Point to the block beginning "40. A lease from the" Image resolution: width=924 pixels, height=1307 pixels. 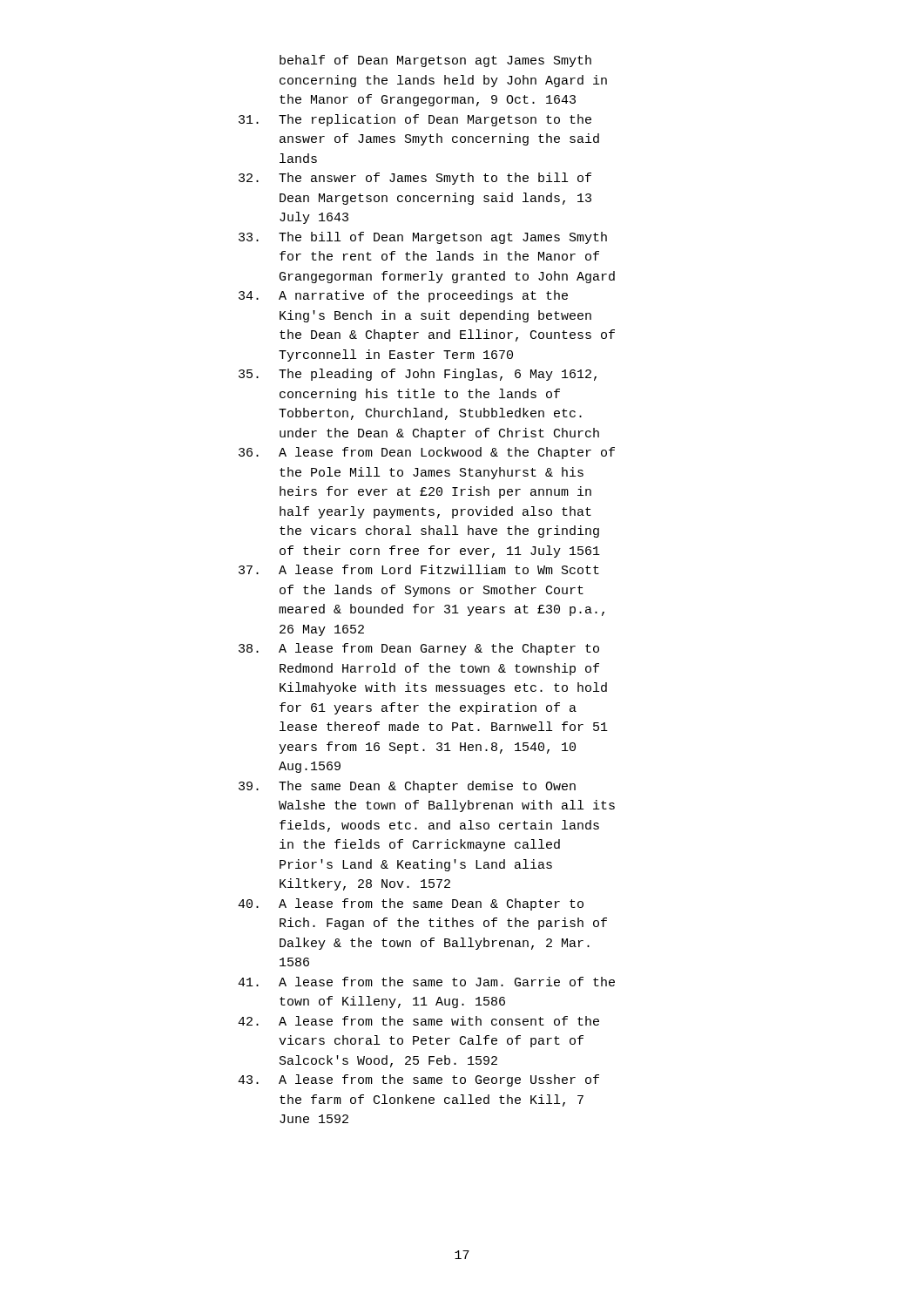(x=514, y=935)
